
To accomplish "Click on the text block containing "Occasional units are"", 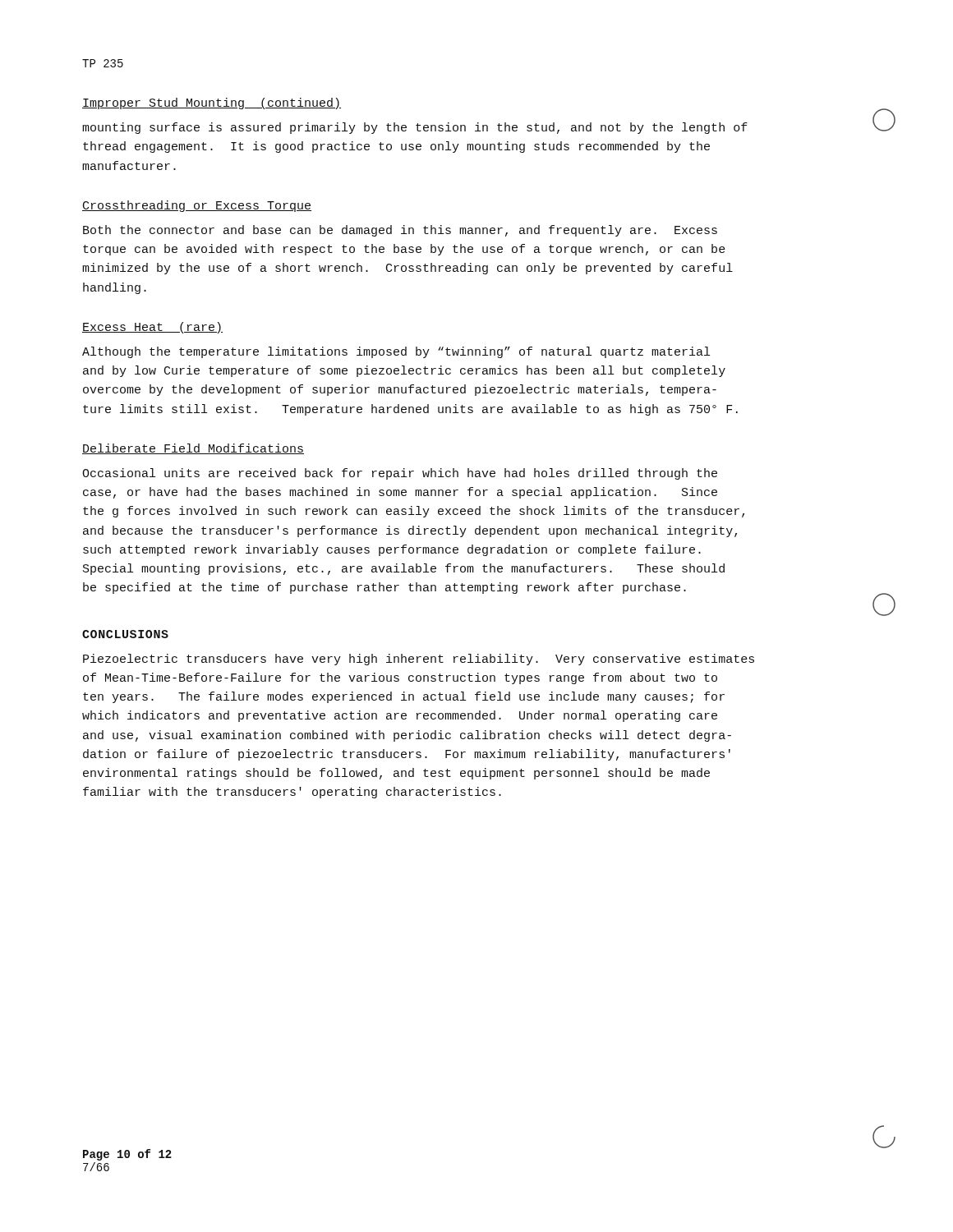I will (415, 531).
